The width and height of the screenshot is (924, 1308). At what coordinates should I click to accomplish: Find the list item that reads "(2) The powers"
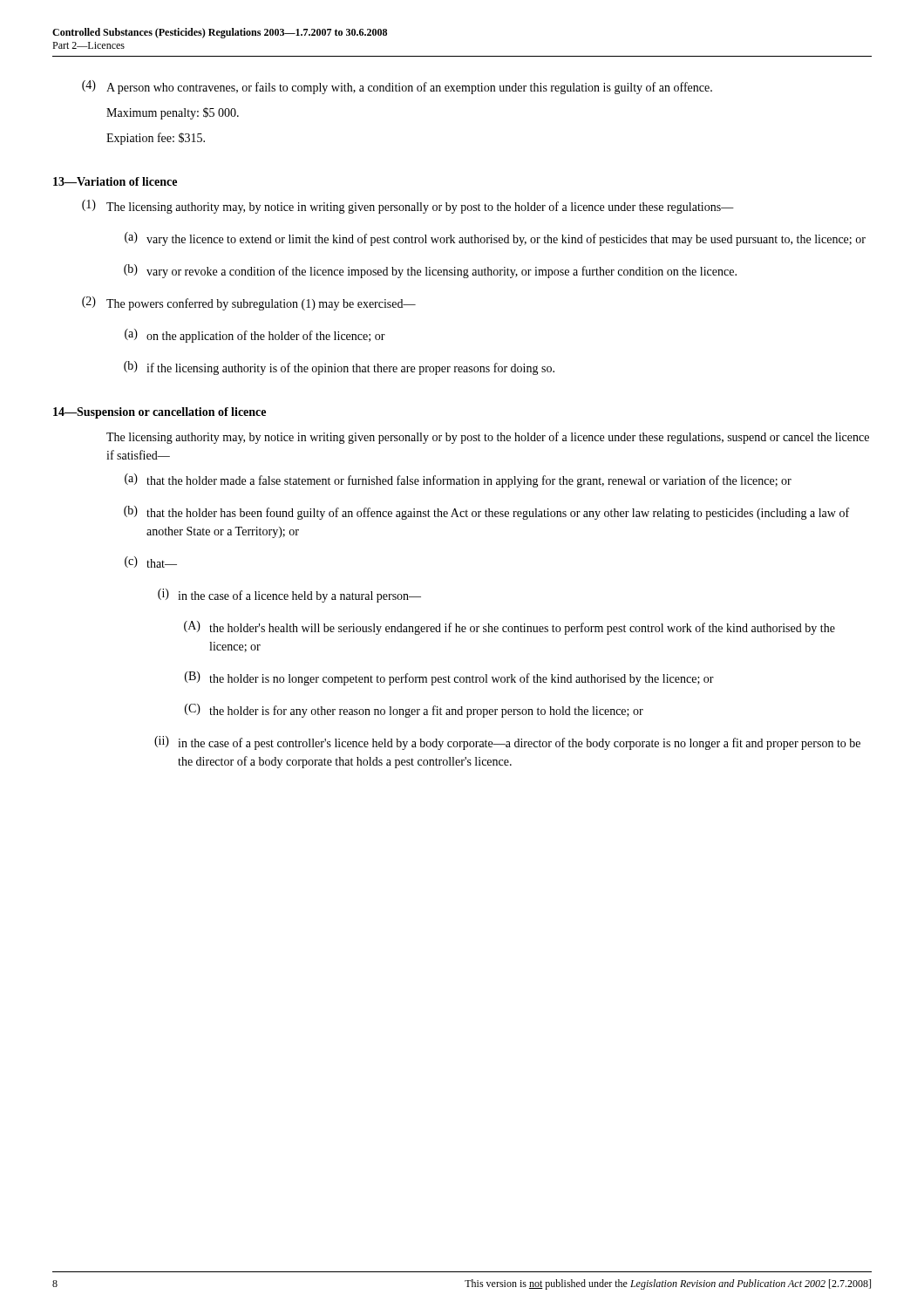[x=249, y=303]
